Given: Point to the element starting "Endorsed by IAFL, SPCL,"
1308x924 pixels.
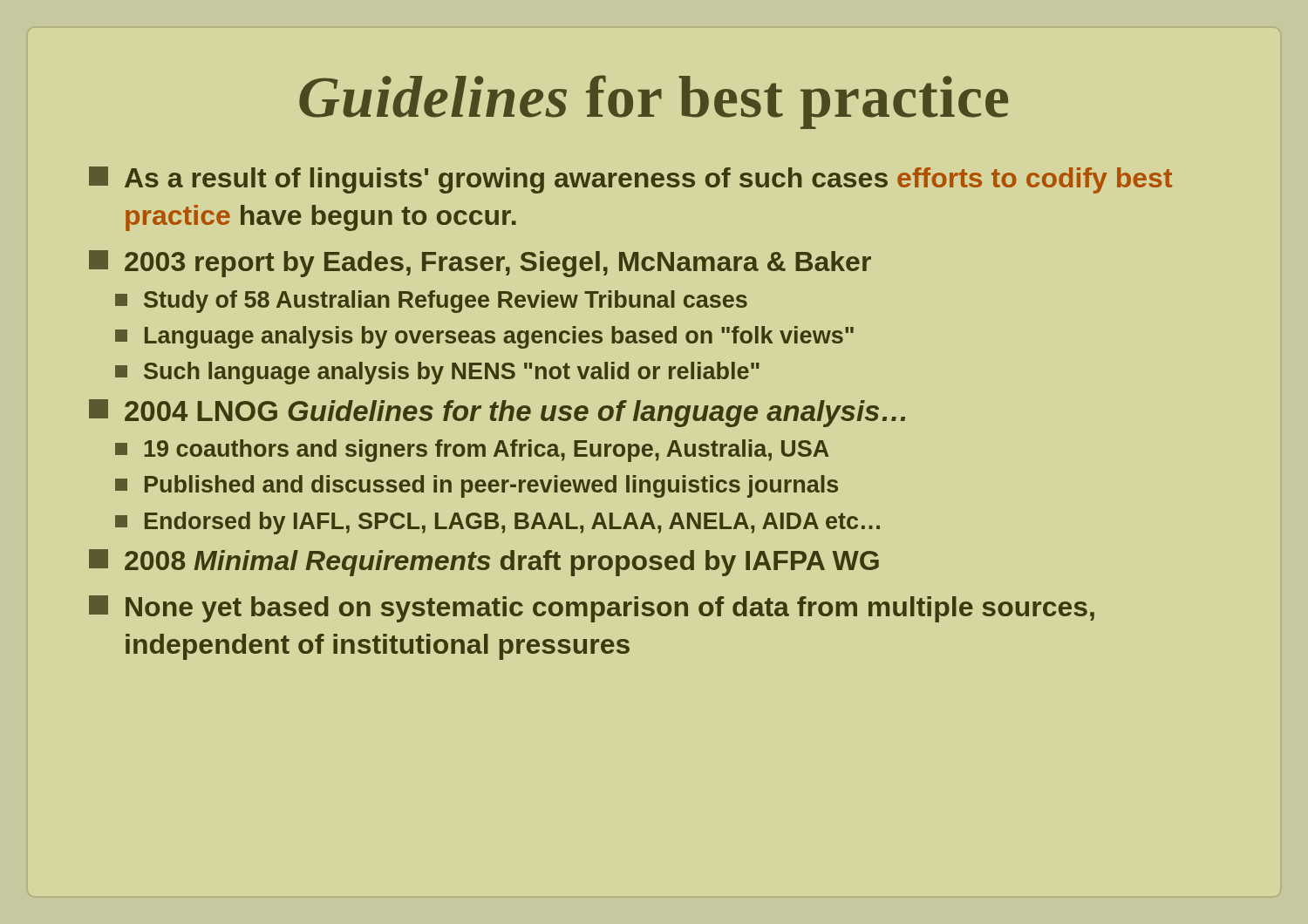Looking at the screenshot, I should (667, 521).
